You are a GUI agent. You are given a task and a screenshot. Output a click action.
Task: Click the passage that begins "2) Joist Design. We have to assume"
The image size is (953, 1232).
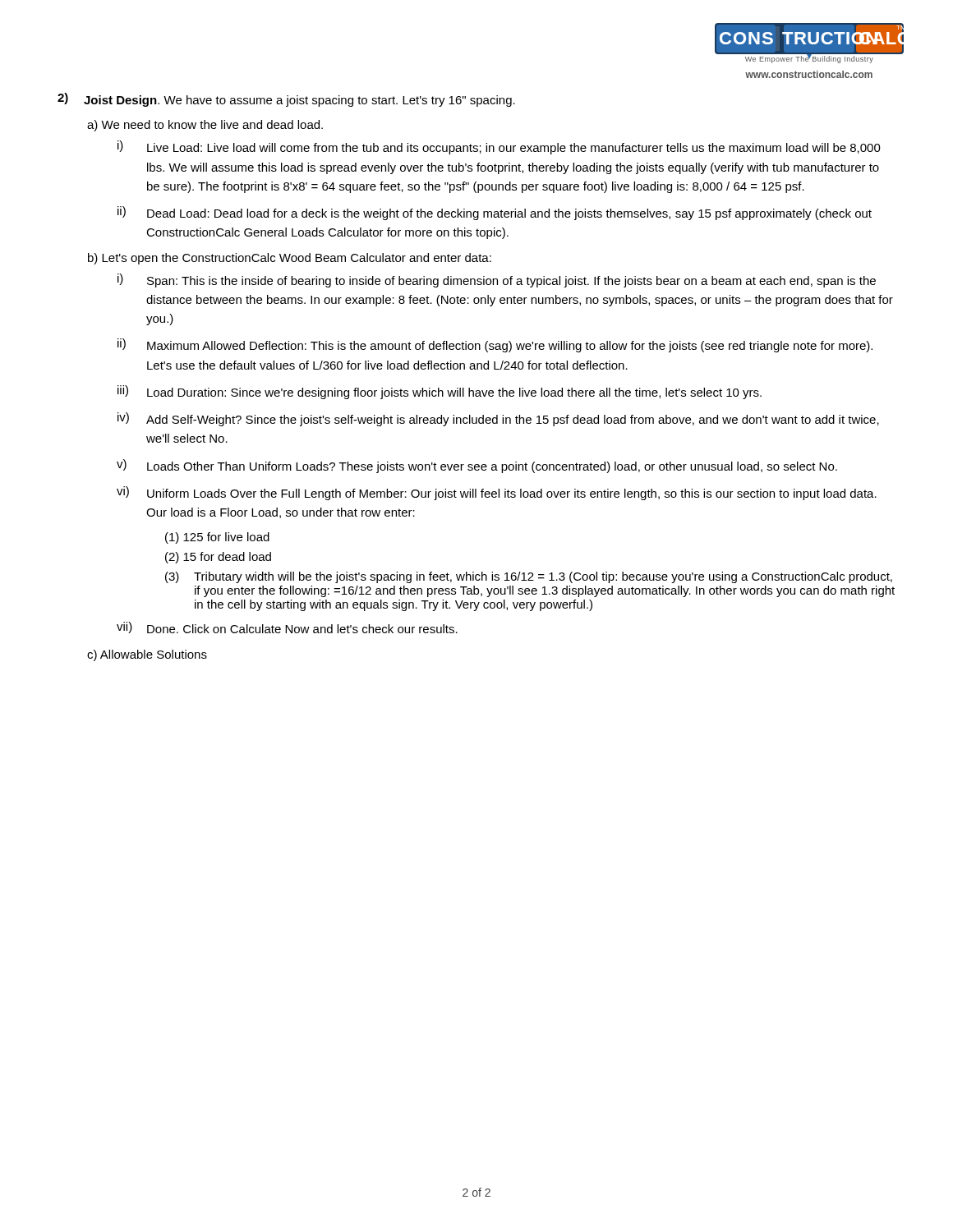(476, 100)
